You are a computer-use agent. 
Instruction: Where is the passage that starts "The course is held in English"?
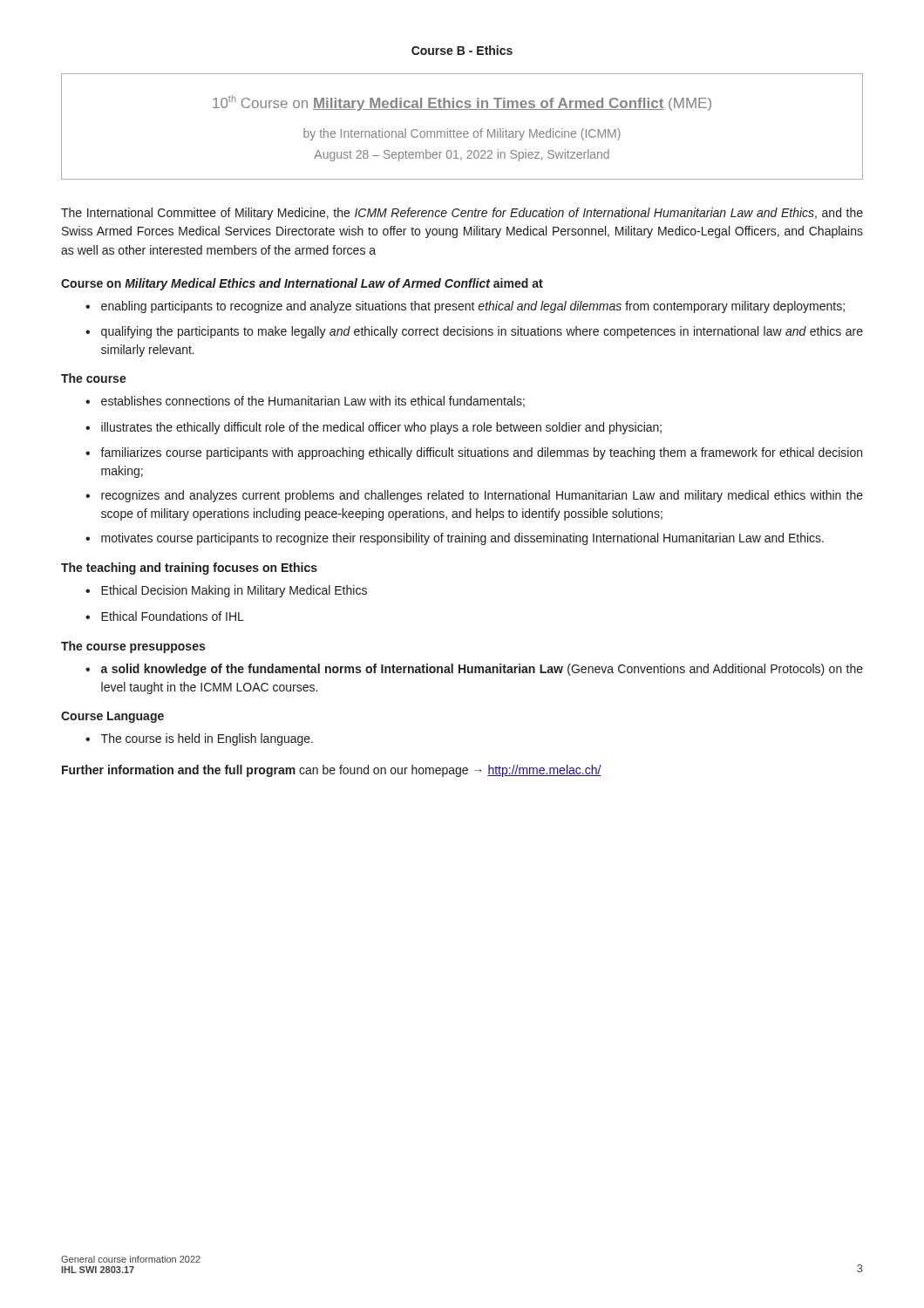[x=207, y=739]
